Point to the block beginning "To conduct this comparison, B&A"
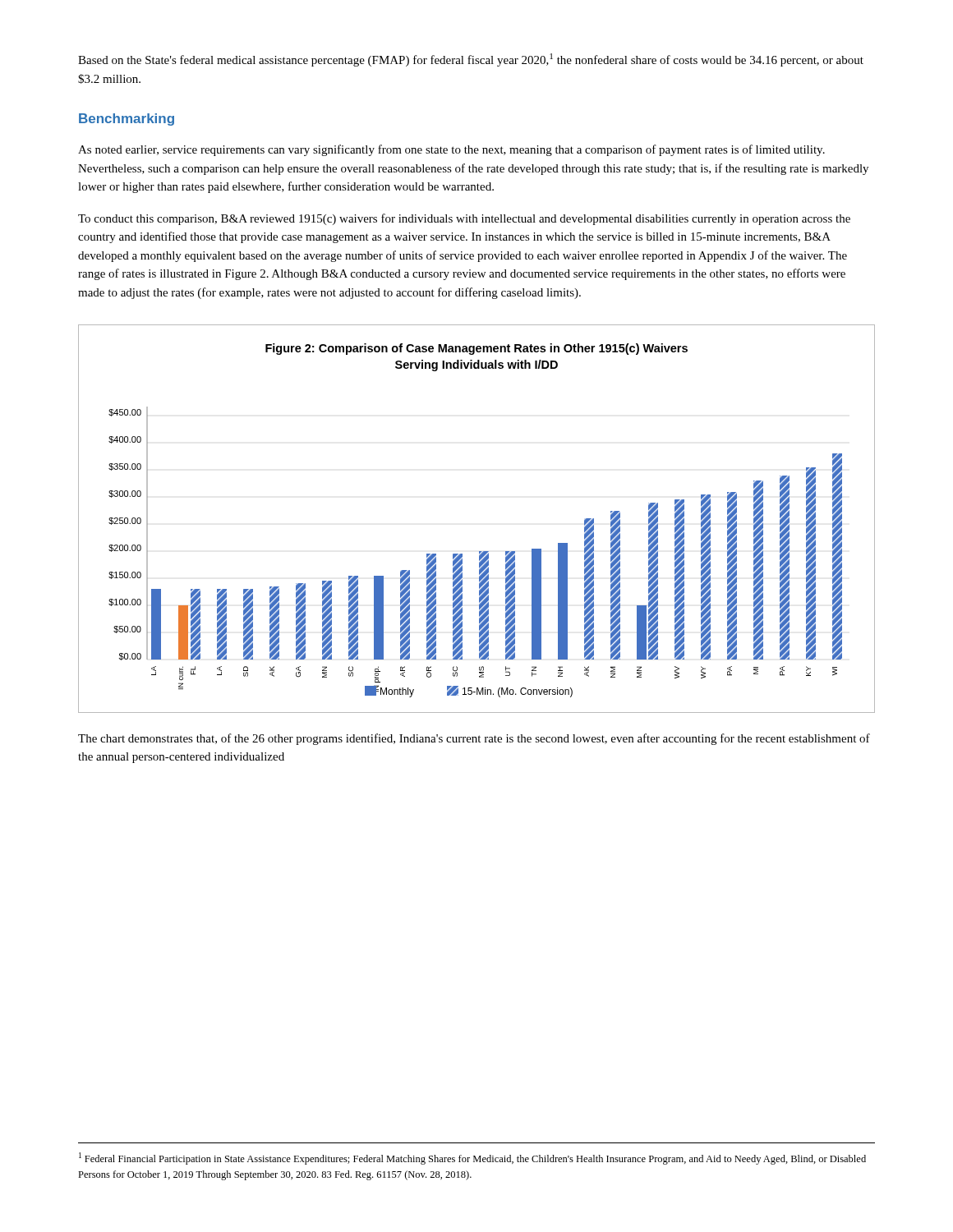Screen dimensions: 1232x953 pyautogui.click(x=464, y=255)
